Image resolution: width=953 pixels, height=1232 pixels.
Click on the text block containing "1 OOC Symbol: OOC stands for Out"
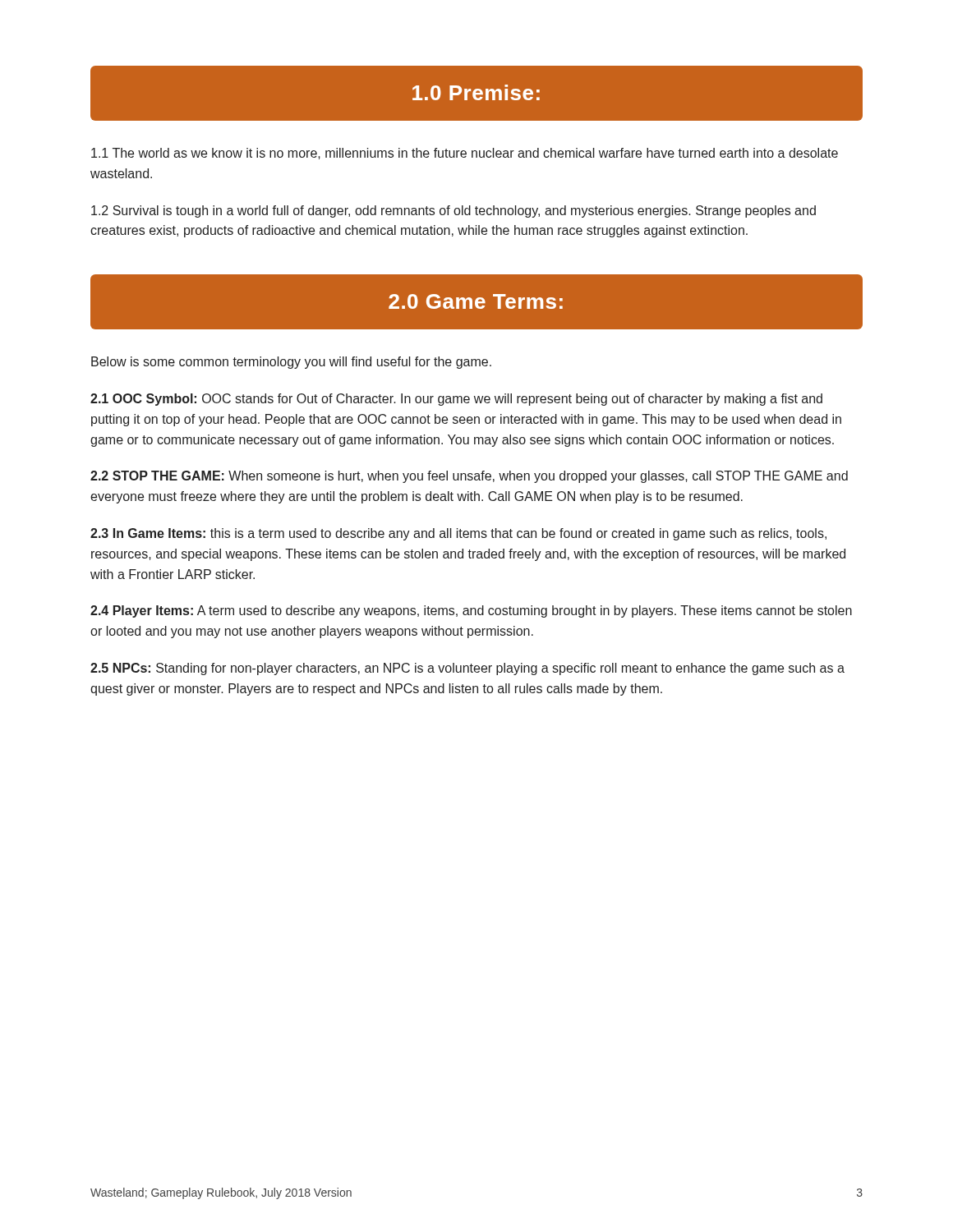point(466,419)
